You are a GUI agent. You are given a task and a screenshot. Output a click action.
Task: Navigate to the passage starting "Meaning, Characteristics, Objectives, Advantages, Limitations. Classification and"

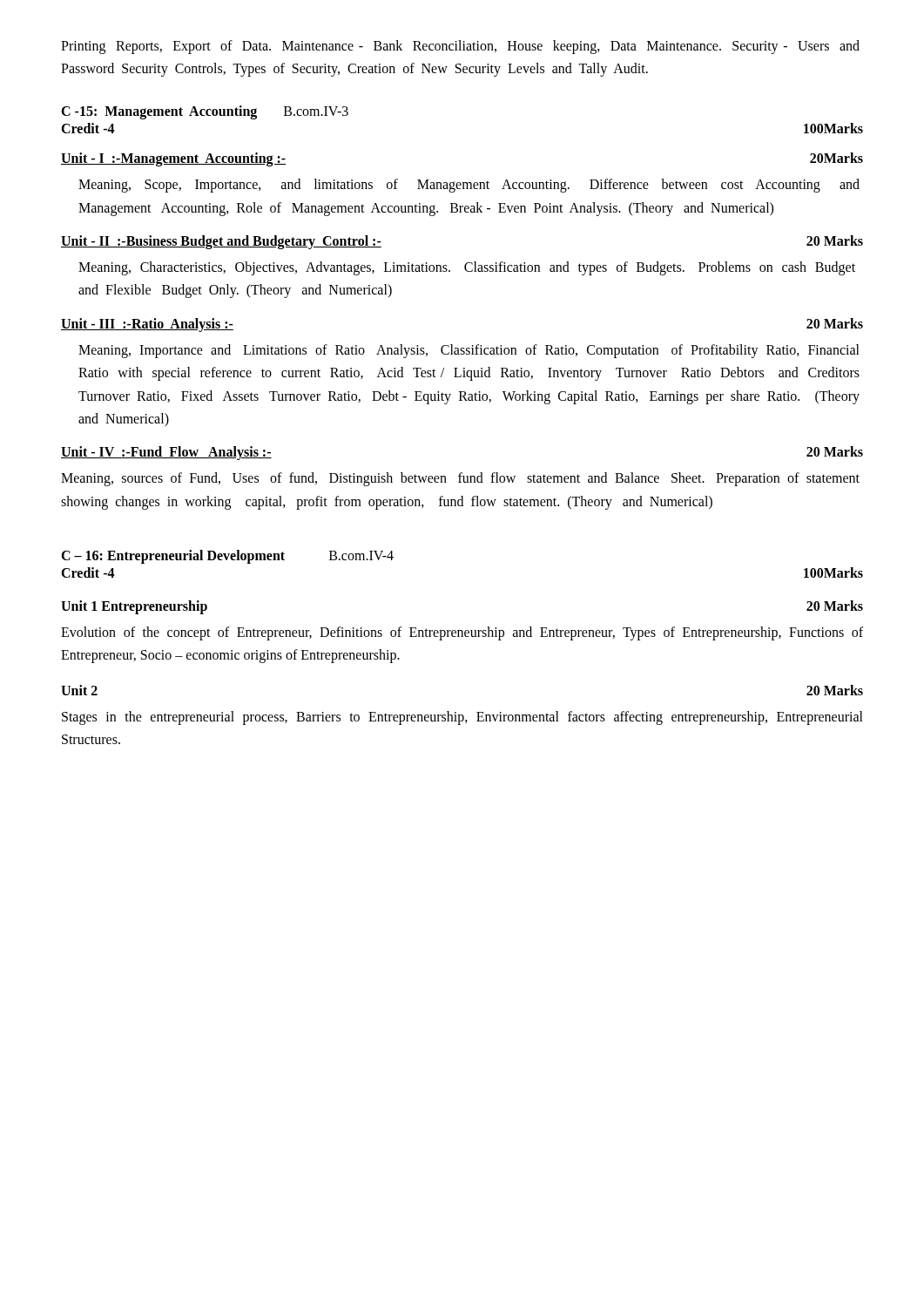pos(471,279)
